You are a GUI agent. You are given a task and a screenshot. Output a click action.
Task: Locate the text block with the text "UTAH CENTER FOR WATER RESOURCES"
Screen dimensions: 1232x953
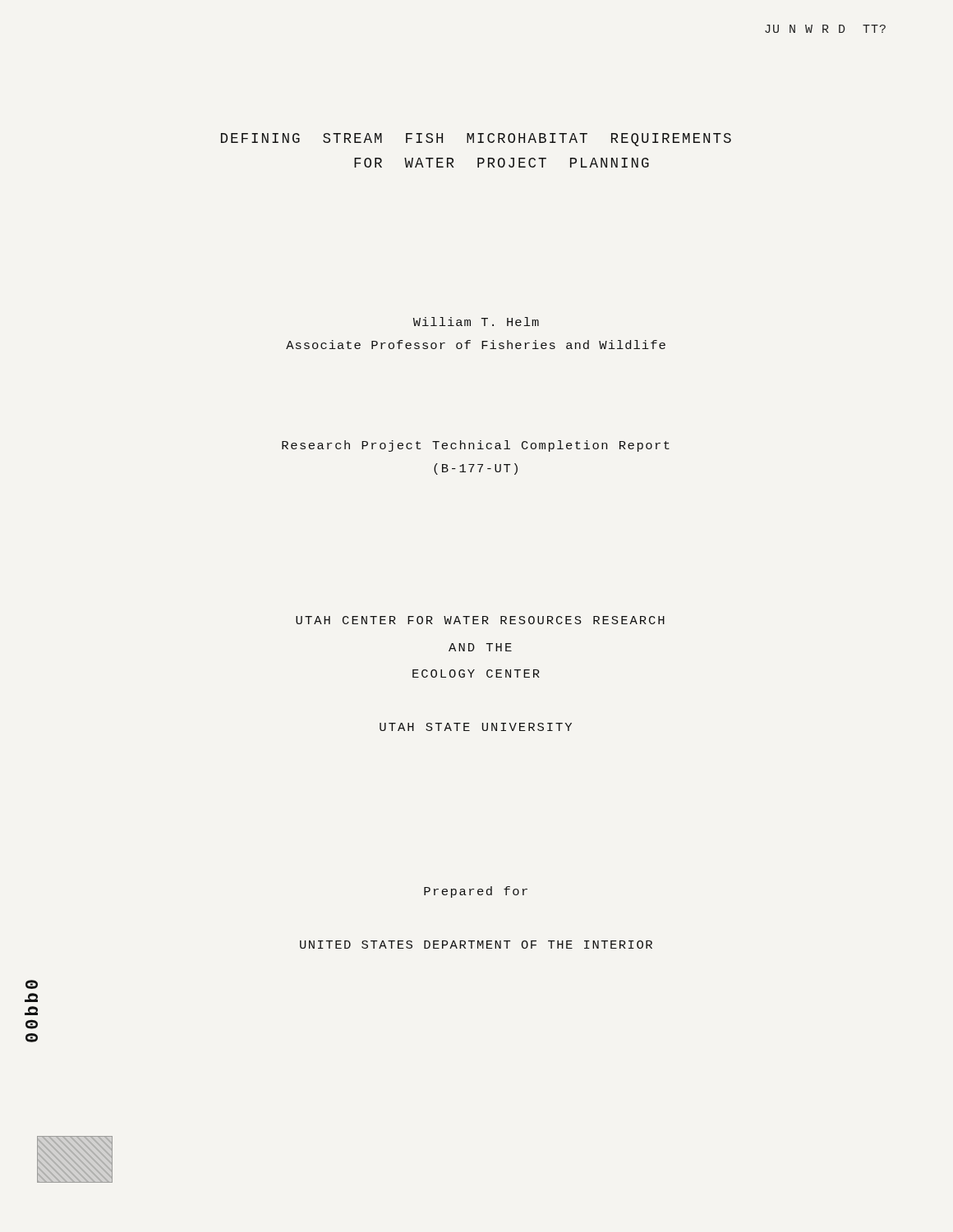tap(476, 674)
